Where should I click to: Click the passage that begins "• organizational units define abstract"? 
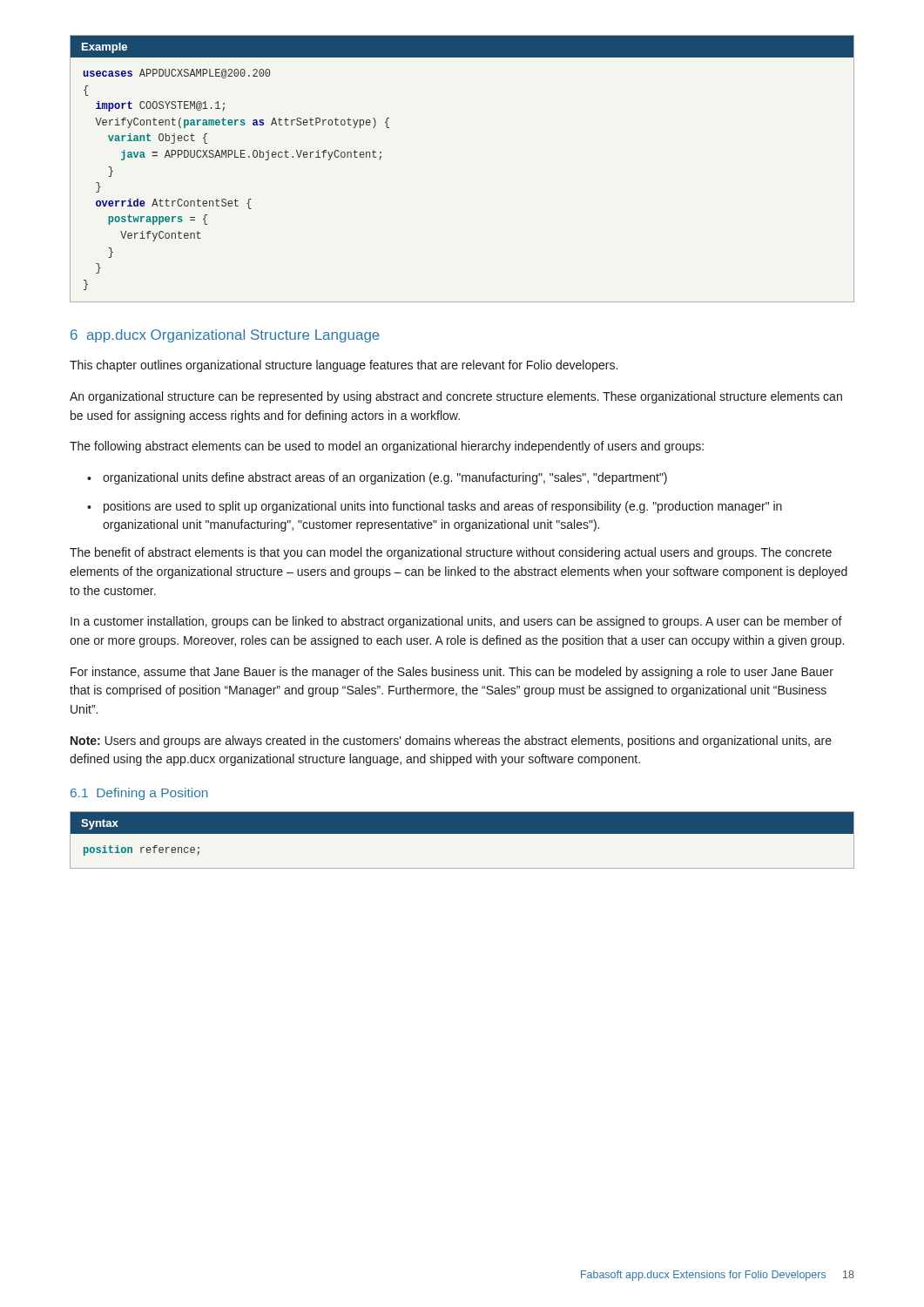point(377,479)
